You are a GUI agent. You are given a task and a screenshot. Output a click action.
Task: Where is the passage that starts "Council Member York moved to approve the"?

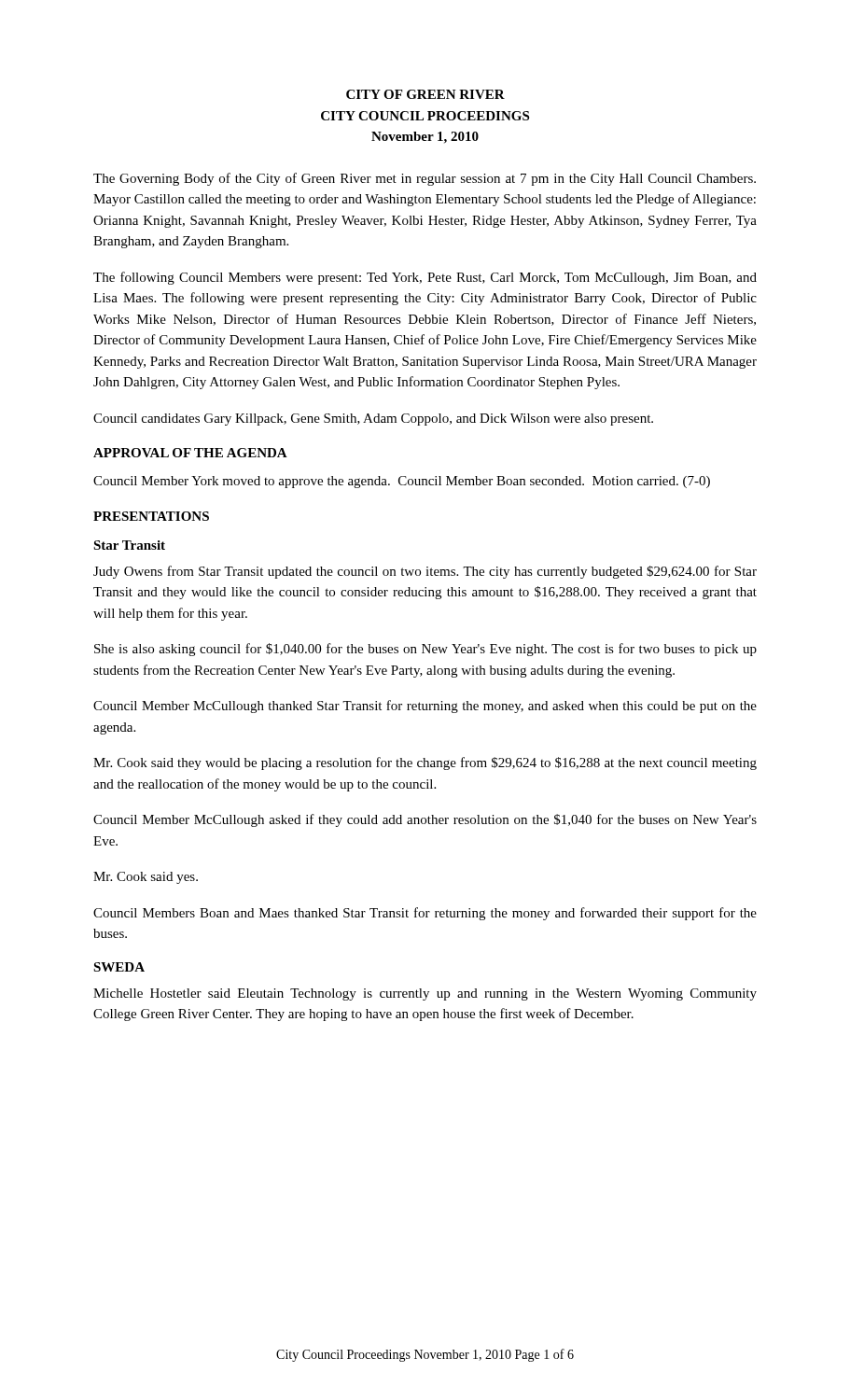(x=402, y=481)
